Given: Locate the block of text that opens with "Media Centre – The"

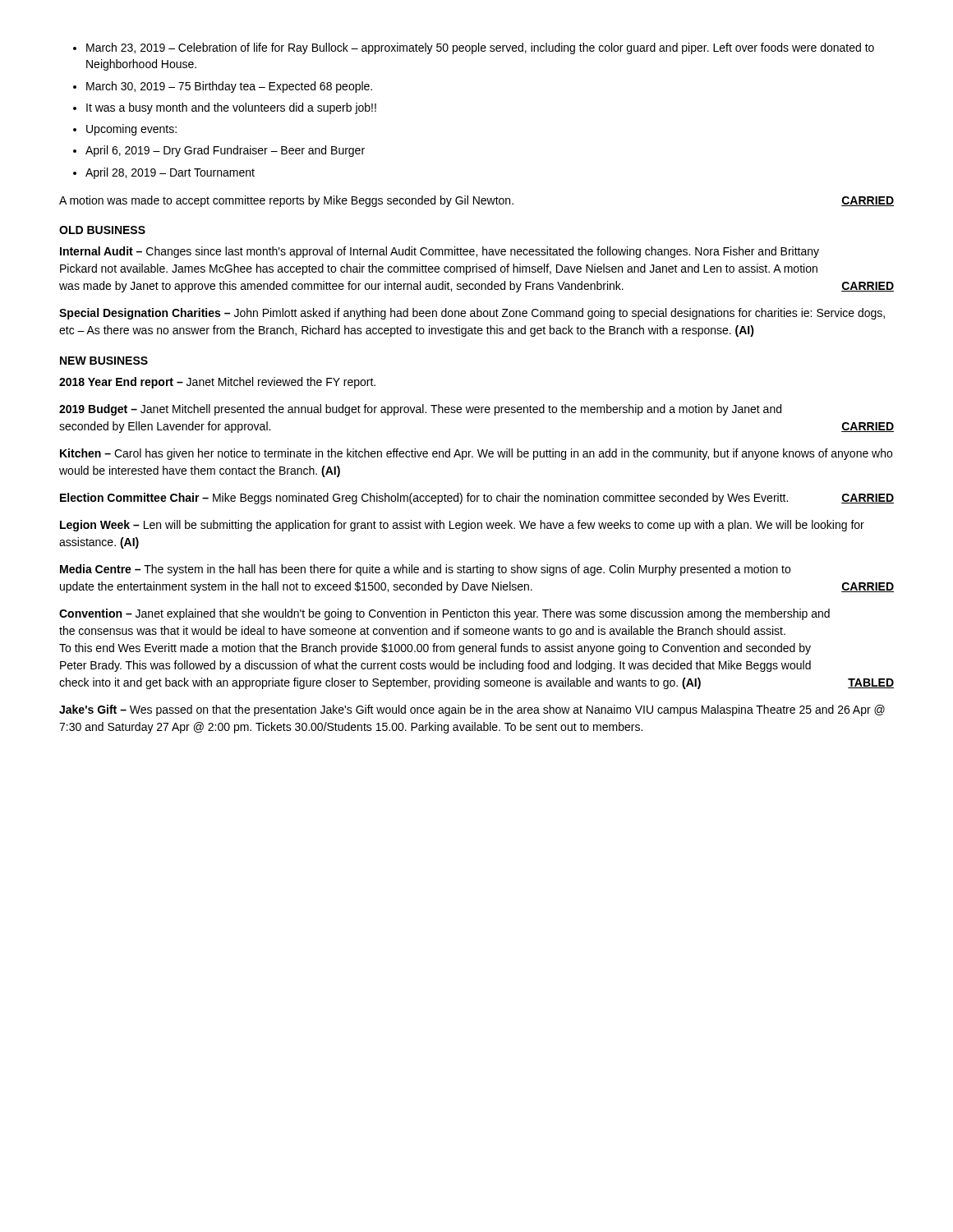Looking at the screenshot, I should (x=476, y=579).
